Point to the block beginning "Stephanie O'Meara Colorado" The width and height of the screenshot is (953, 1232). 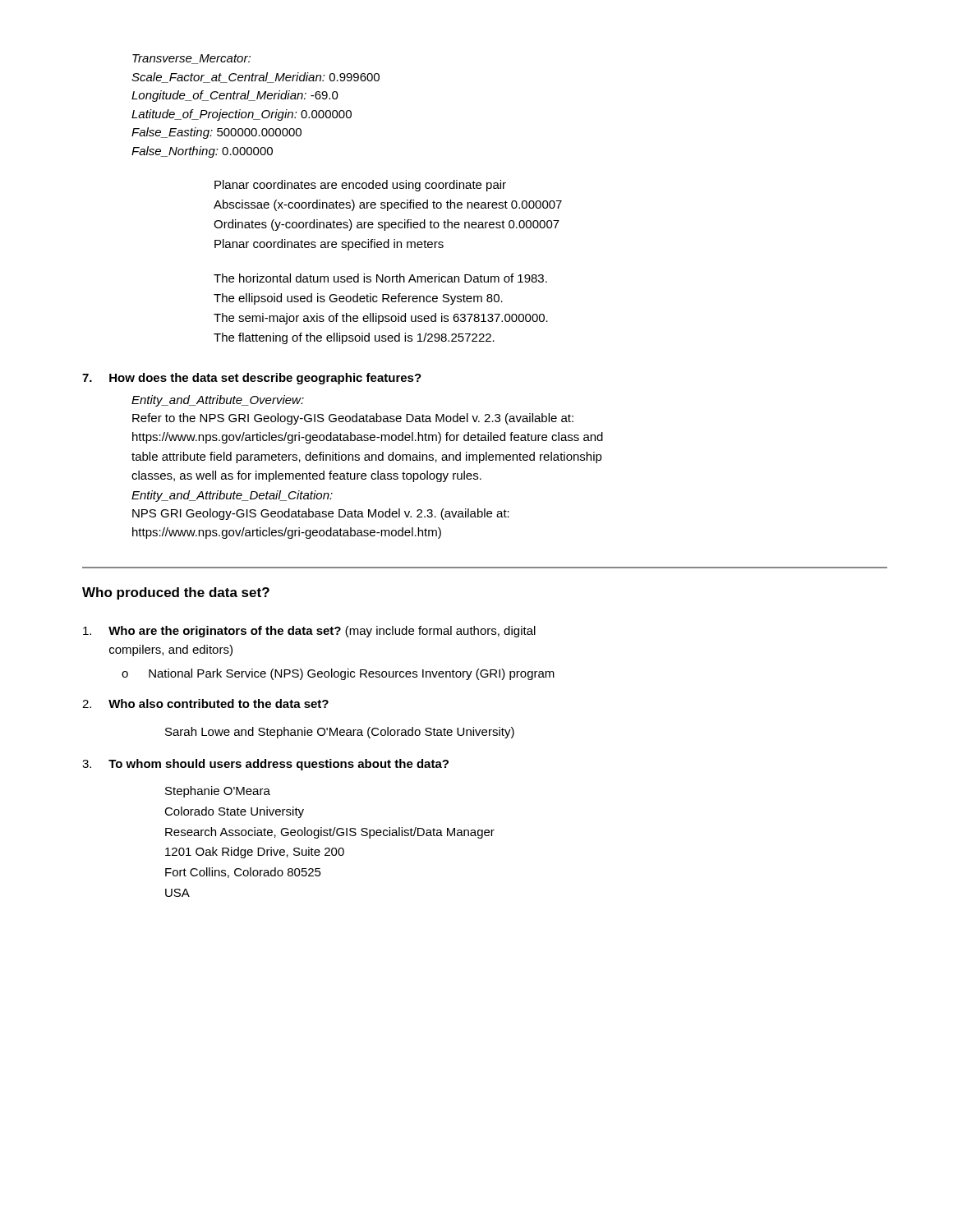(x=218, y=792)
